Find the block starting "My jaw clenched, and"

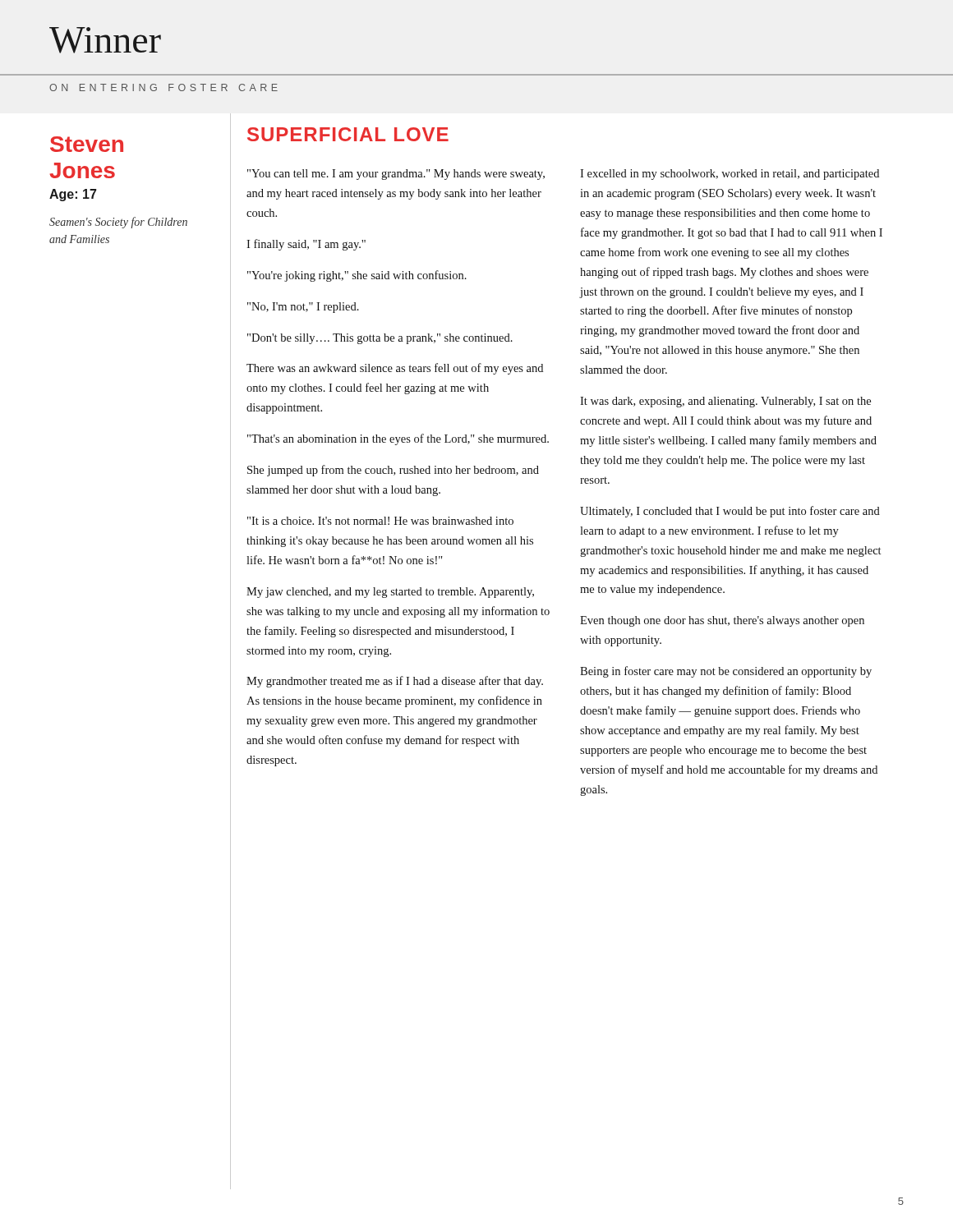(398, 621)
